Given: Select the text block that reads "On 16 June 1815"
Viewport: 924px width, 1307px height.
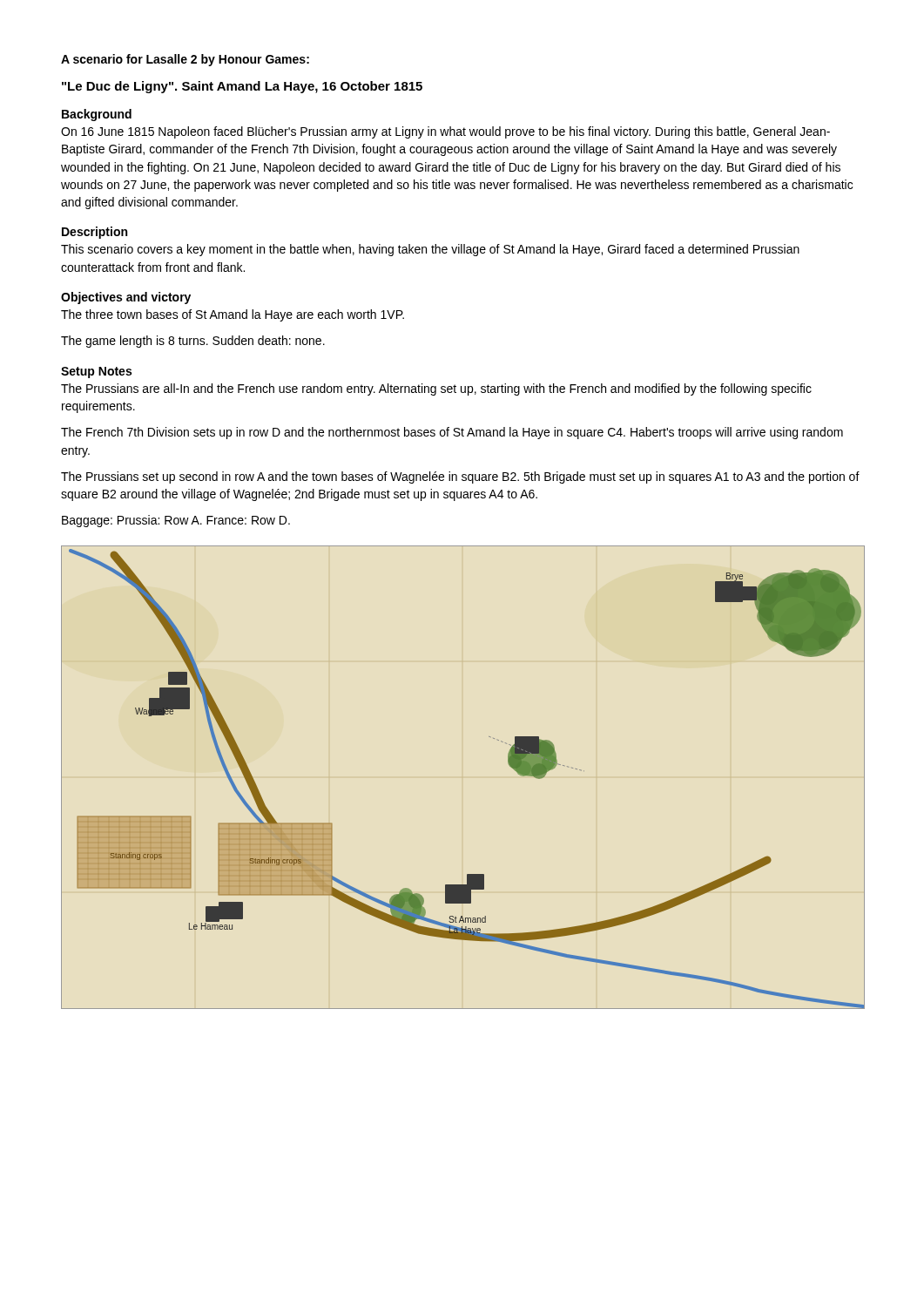Looking at the screenshot, I should pyautogui.click(x=462, y=167).
